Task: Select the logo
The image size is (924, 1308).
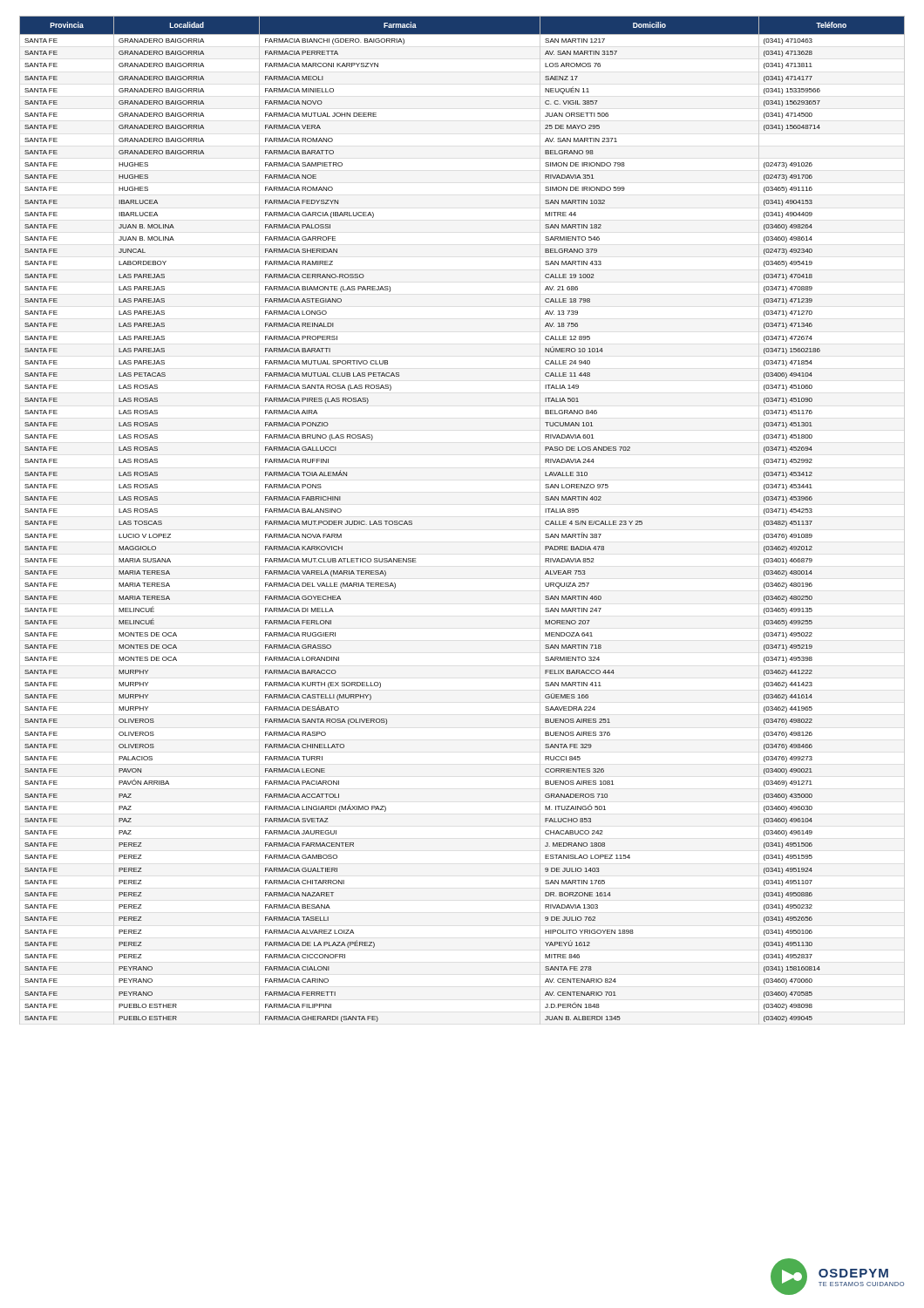Action: (x=835, y=1277)
